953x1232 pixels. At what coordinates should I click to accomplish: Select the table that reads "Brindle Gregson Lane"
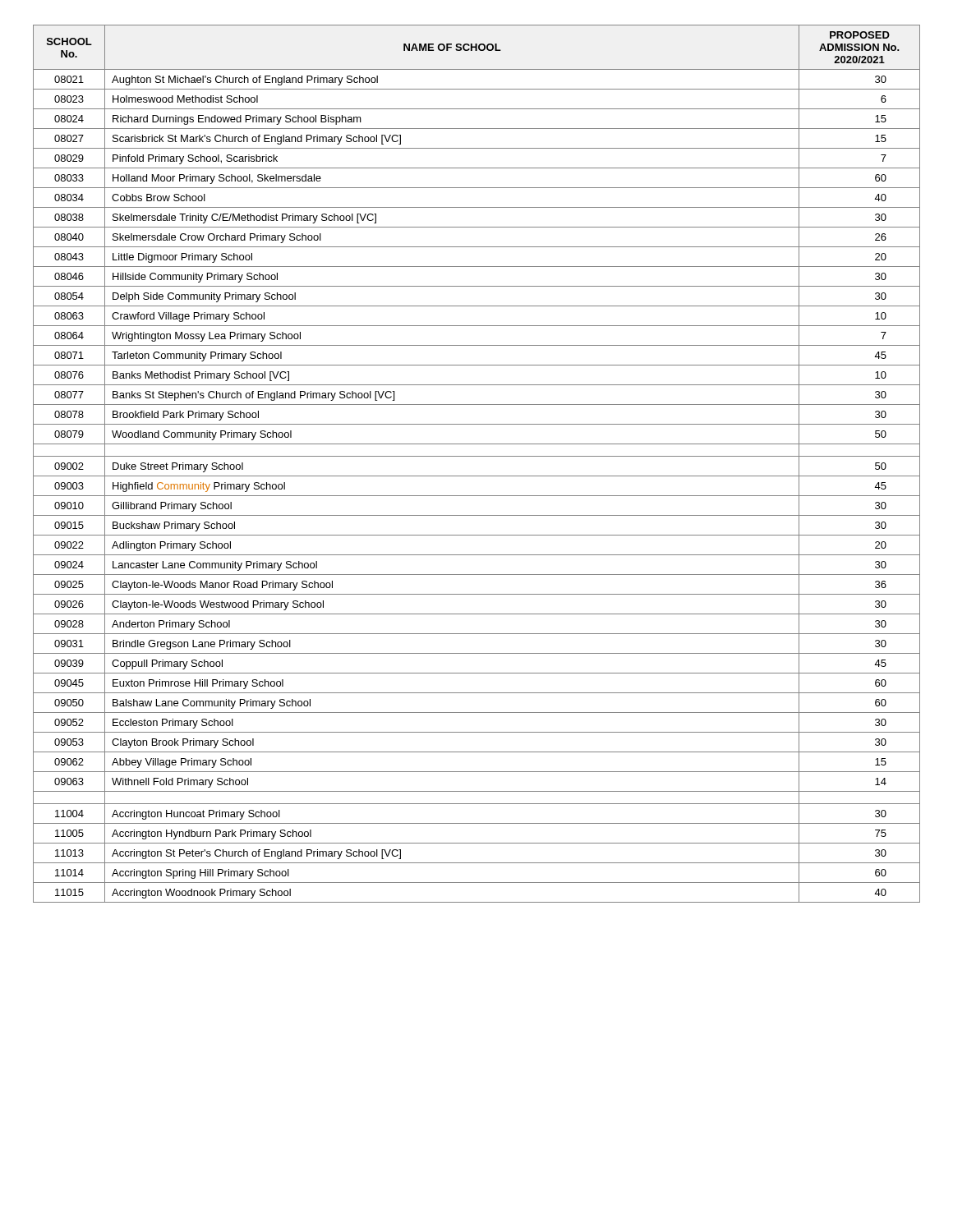(476, 464)
